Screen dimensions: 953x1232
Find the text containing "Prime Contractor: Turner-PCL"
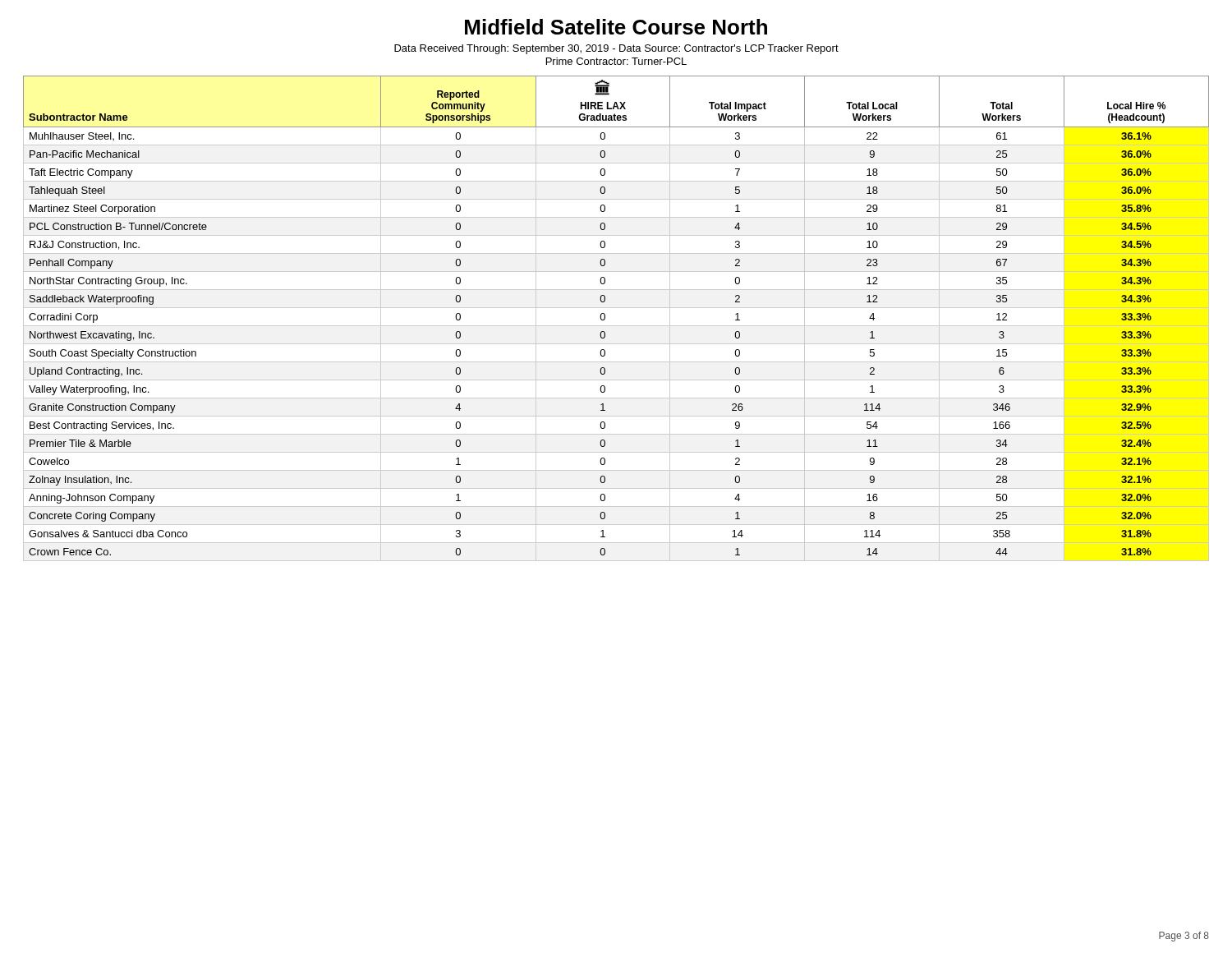[616, 61]
